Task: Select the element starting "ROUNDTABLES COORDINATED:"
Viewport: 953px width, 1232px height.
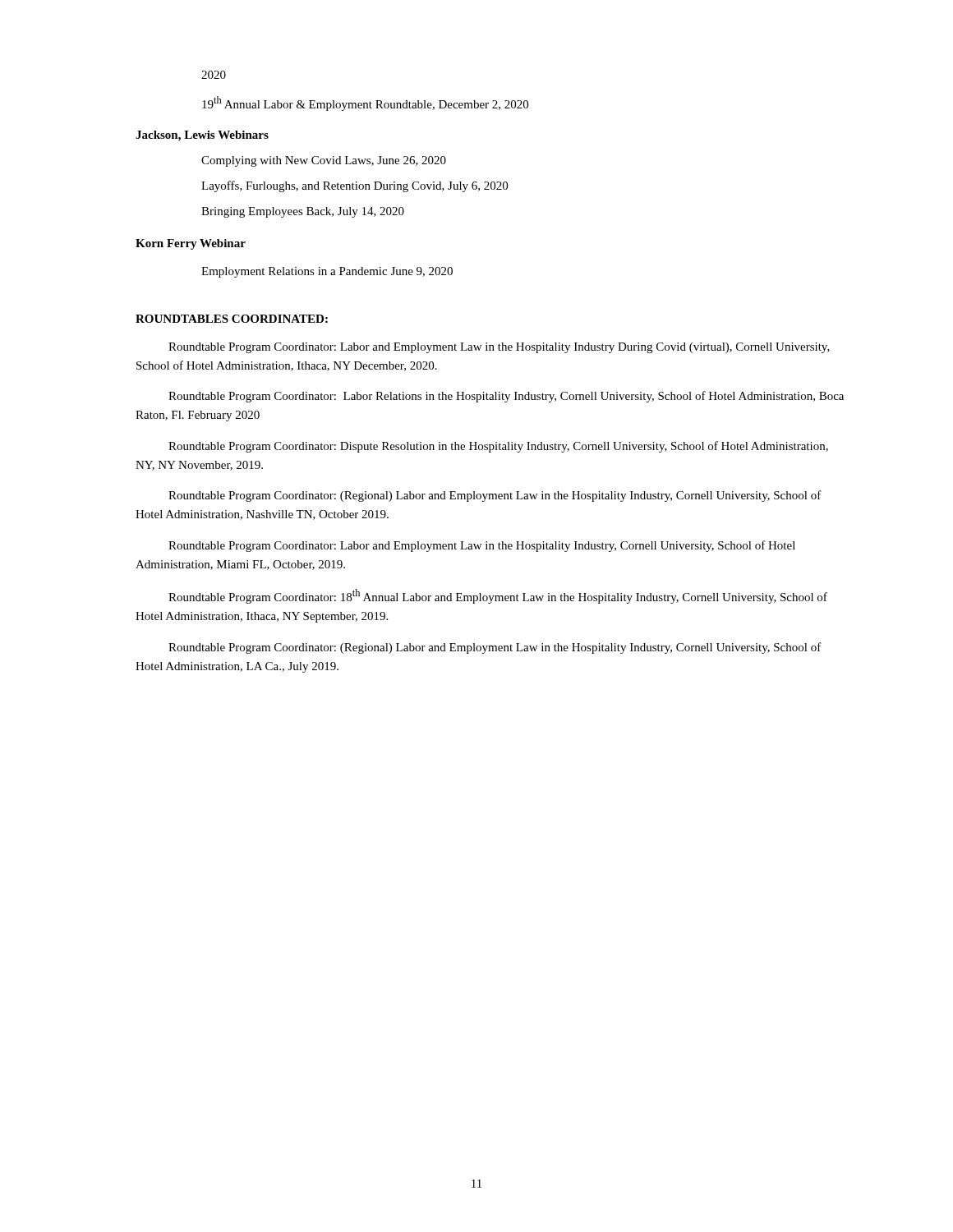Action: 232,318
